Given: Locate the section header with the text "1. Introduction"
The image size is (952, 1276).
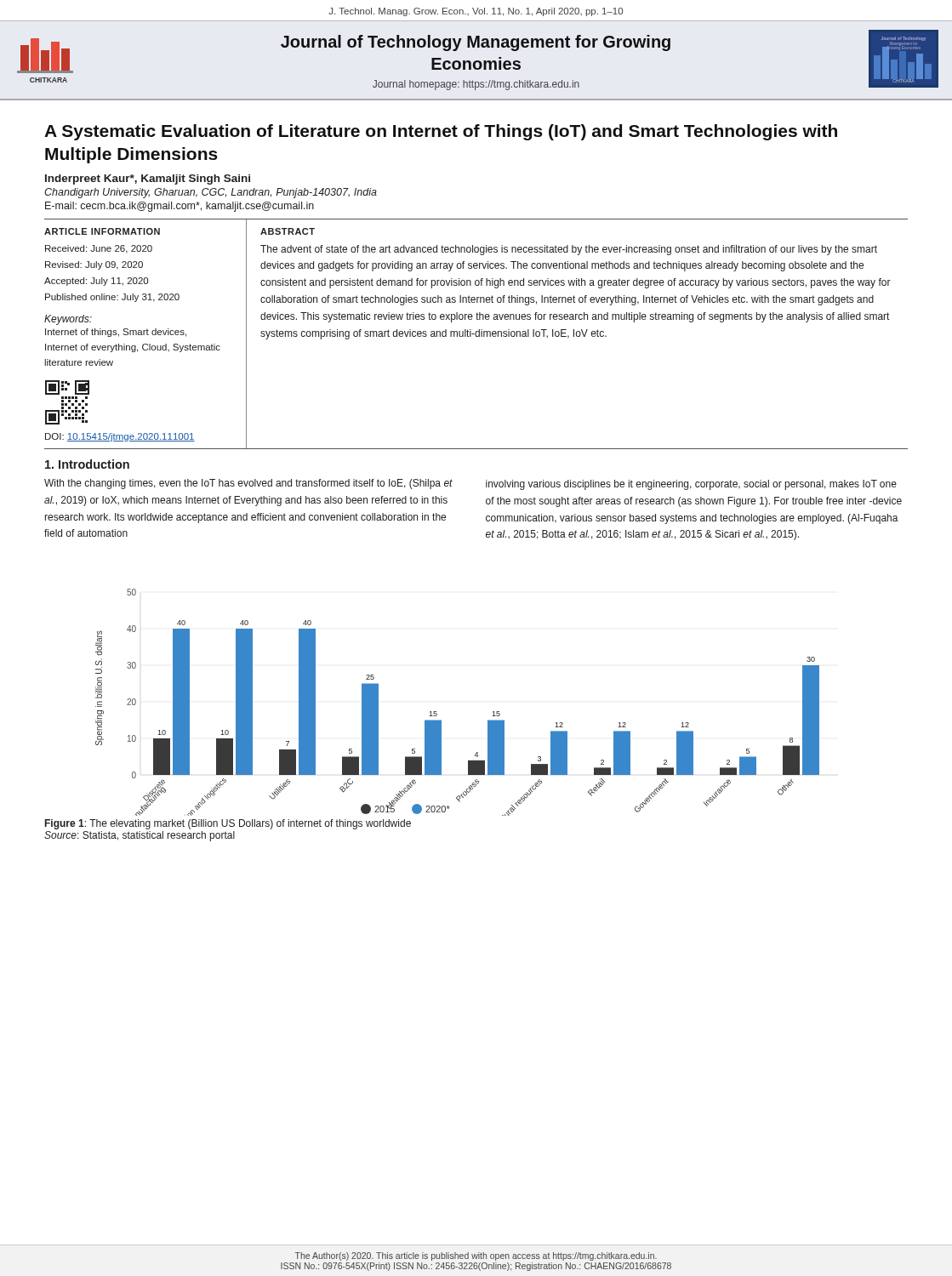Looking at the screenshot, I should click(x=87, y=464).
